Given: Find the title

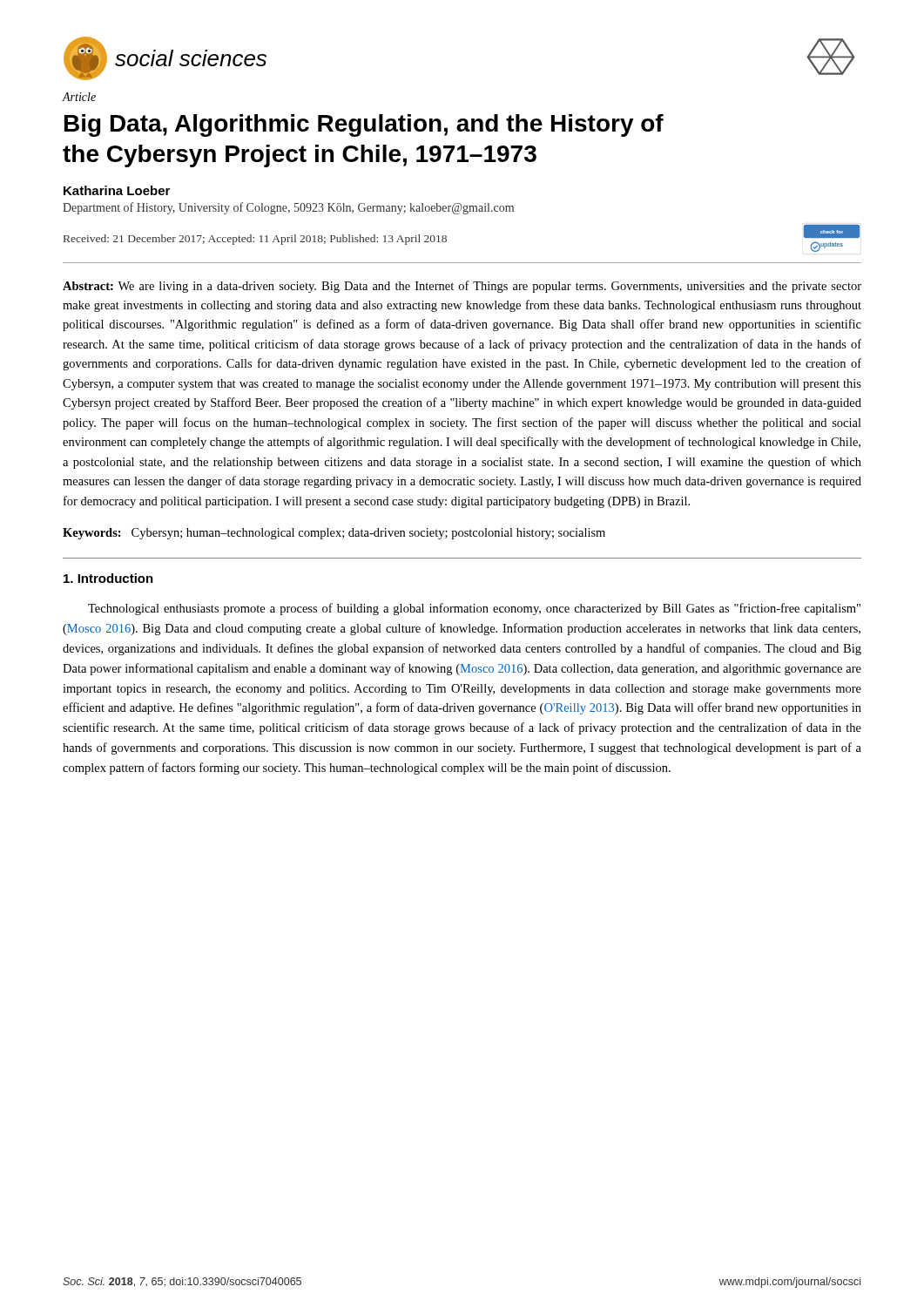Looking at the screenshot, I should pyautogui.click(x=462, y=139).
